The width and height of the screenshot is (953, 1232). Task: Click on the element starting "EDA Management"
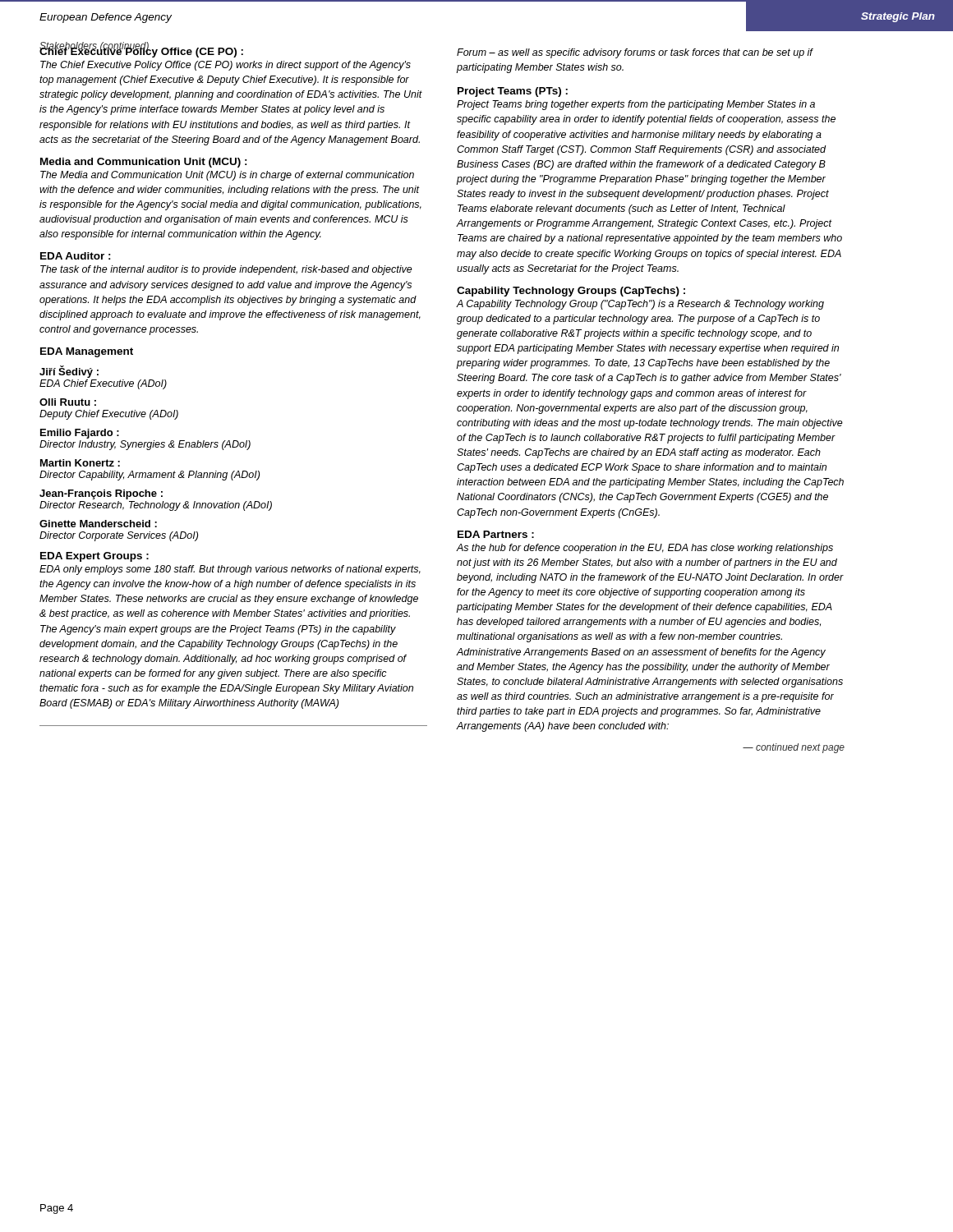coord(86,351)
